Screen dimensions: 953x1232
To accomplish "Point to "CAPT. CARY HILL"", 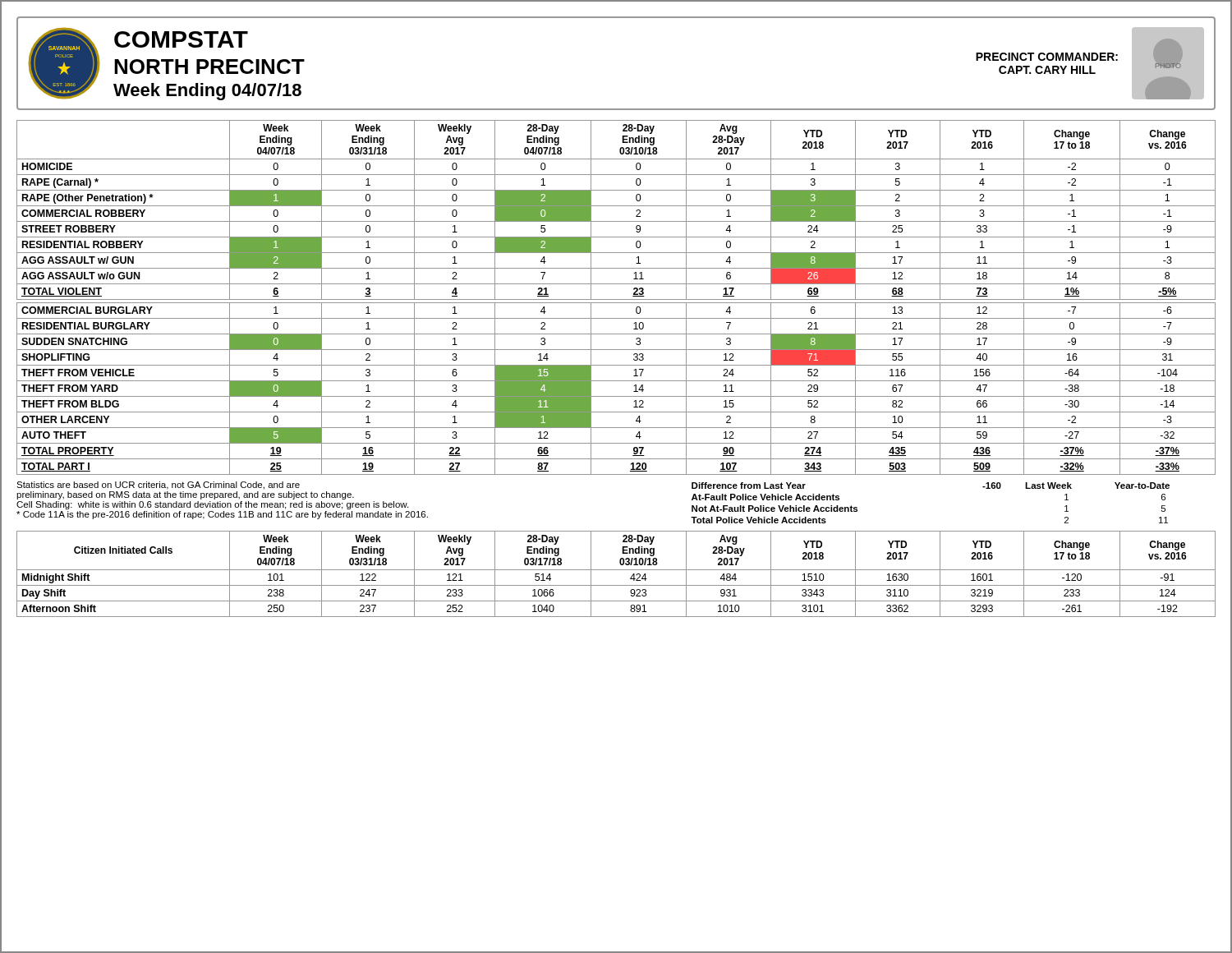I will [x=1047, y=70].
